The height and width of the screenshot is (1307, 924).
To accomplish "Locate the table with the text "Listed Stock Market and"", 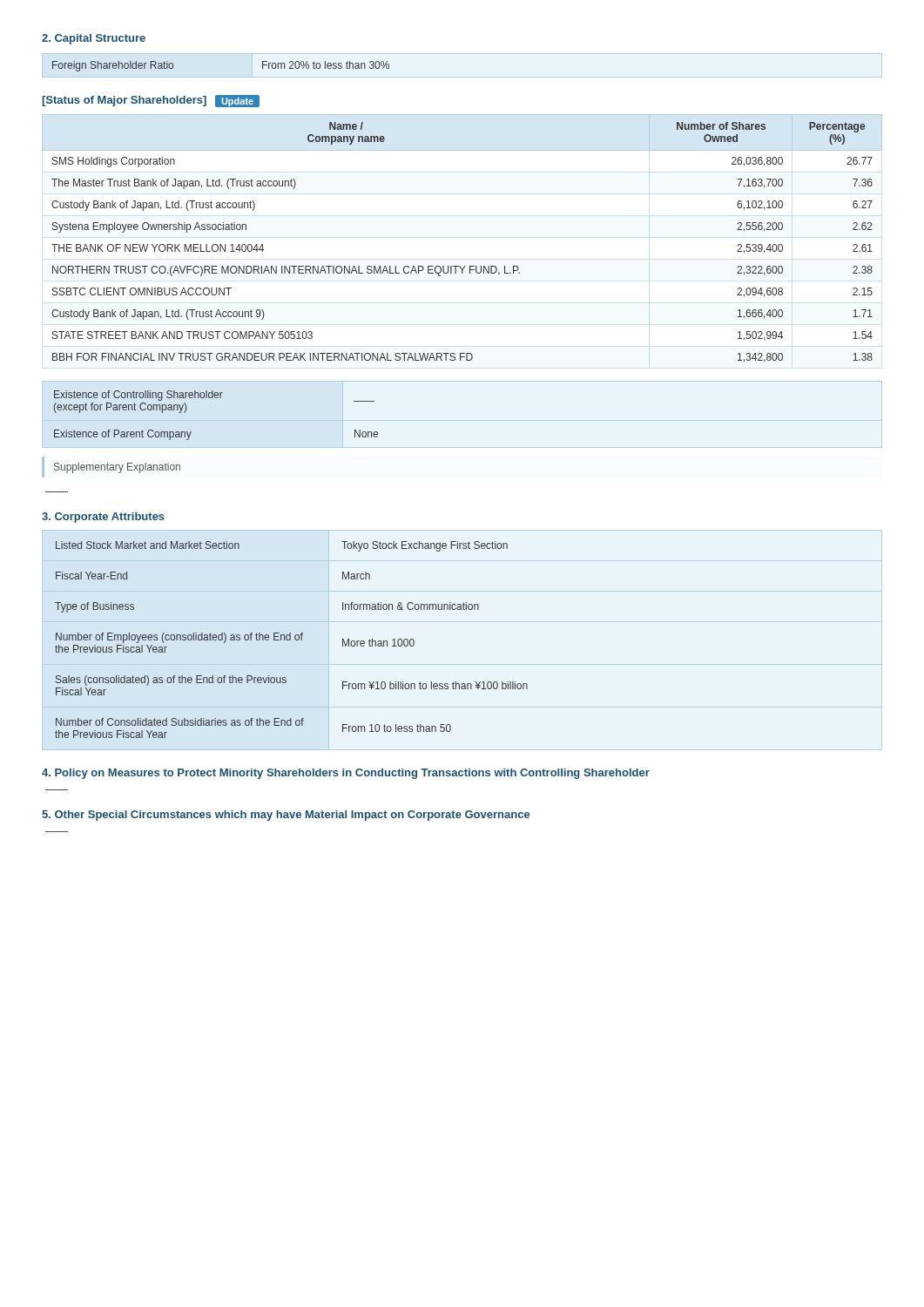I will (462, 640).
